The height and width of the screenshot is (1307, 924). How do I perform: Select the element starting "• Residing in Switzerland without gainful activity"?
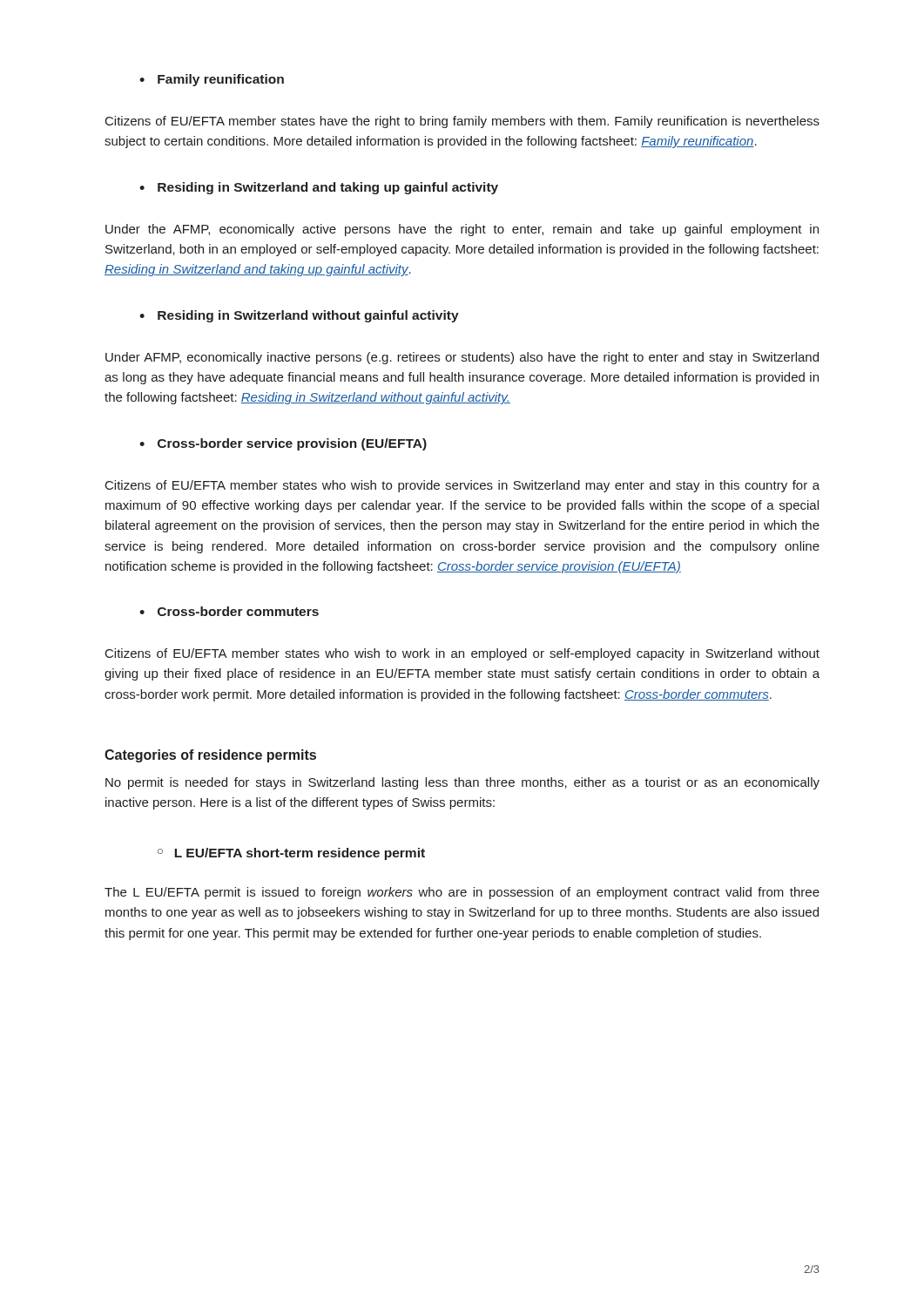[x=299, y=316]
